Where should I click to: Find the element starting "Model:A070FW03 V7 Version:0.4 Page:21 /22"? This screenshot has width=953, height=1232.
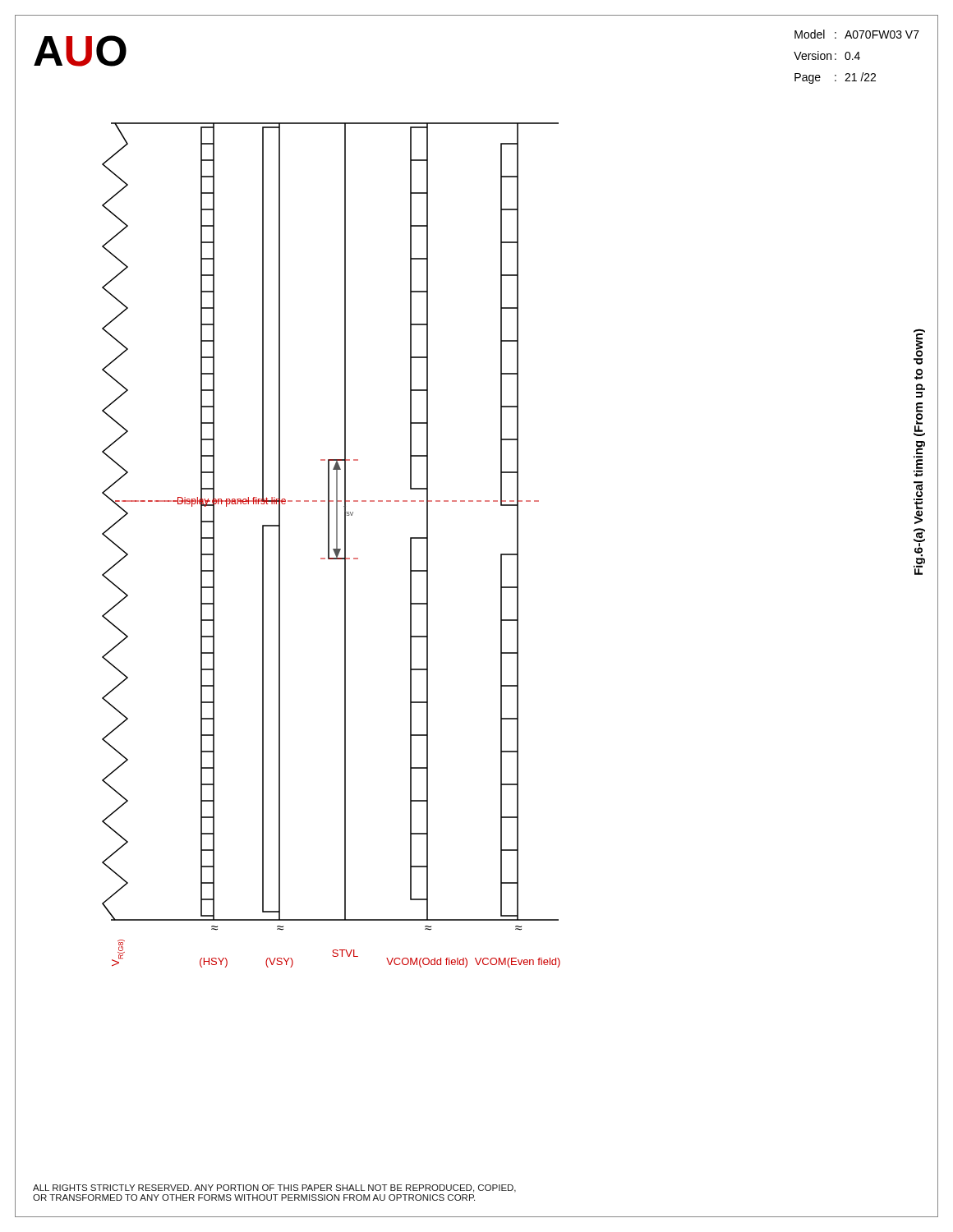[x=857, y=56]
